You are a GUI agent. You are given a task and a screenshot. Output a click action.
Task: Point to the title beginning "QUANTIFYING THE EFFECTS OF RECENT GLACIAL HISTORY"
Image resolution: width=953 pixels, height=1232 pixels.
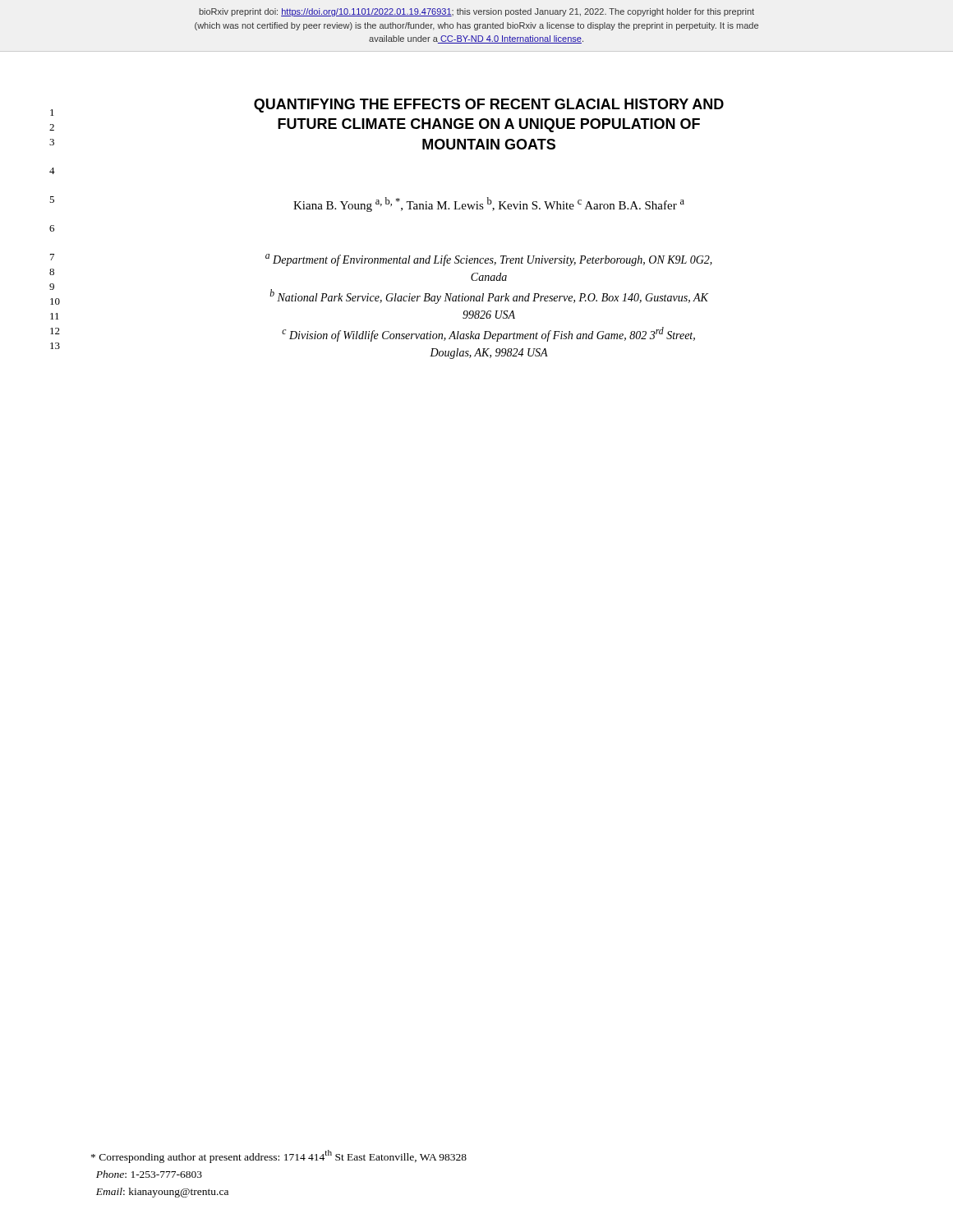[x=489, y=124]
